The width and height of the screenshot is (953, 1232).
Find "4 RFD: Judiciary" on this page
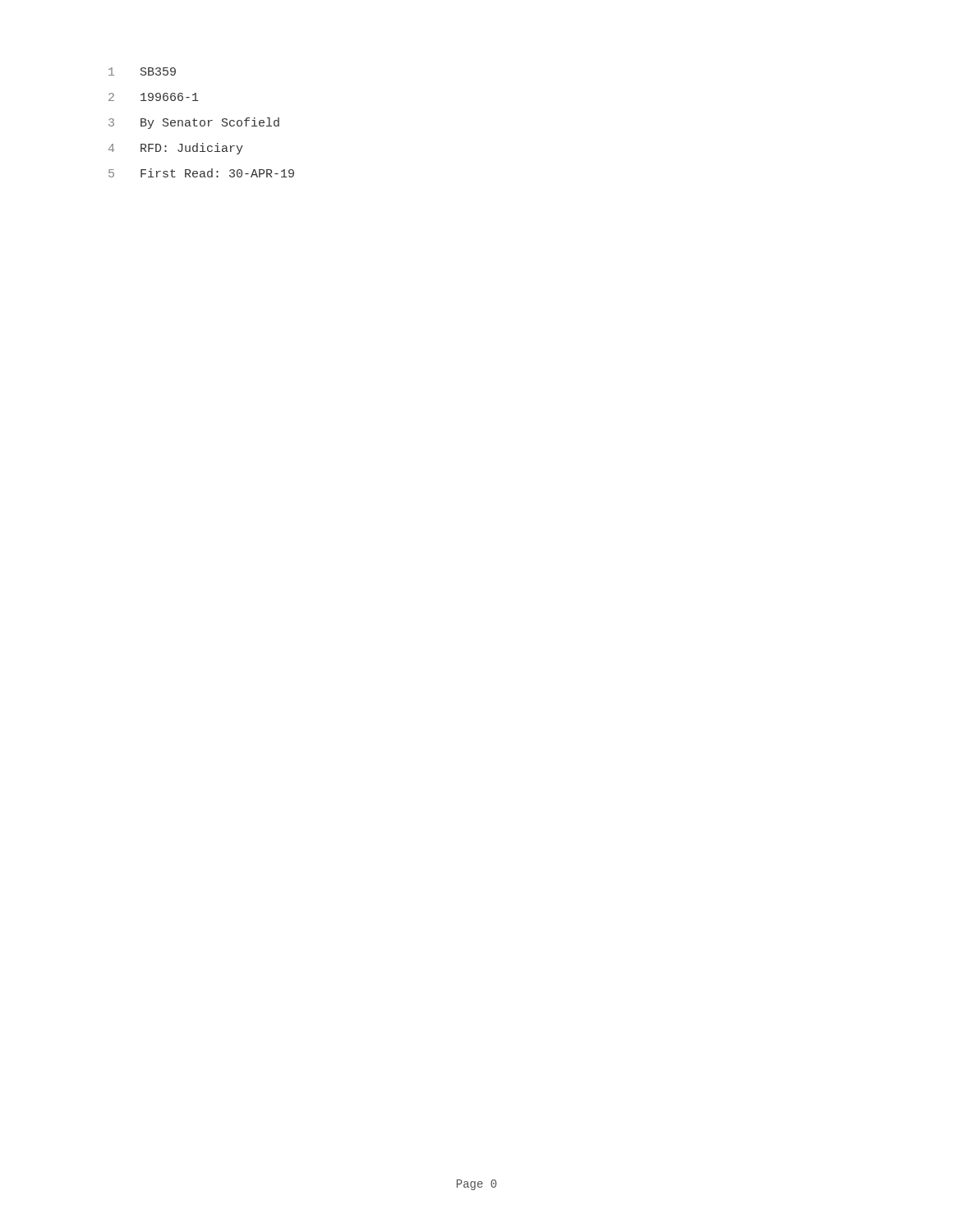tap(154, 149)
